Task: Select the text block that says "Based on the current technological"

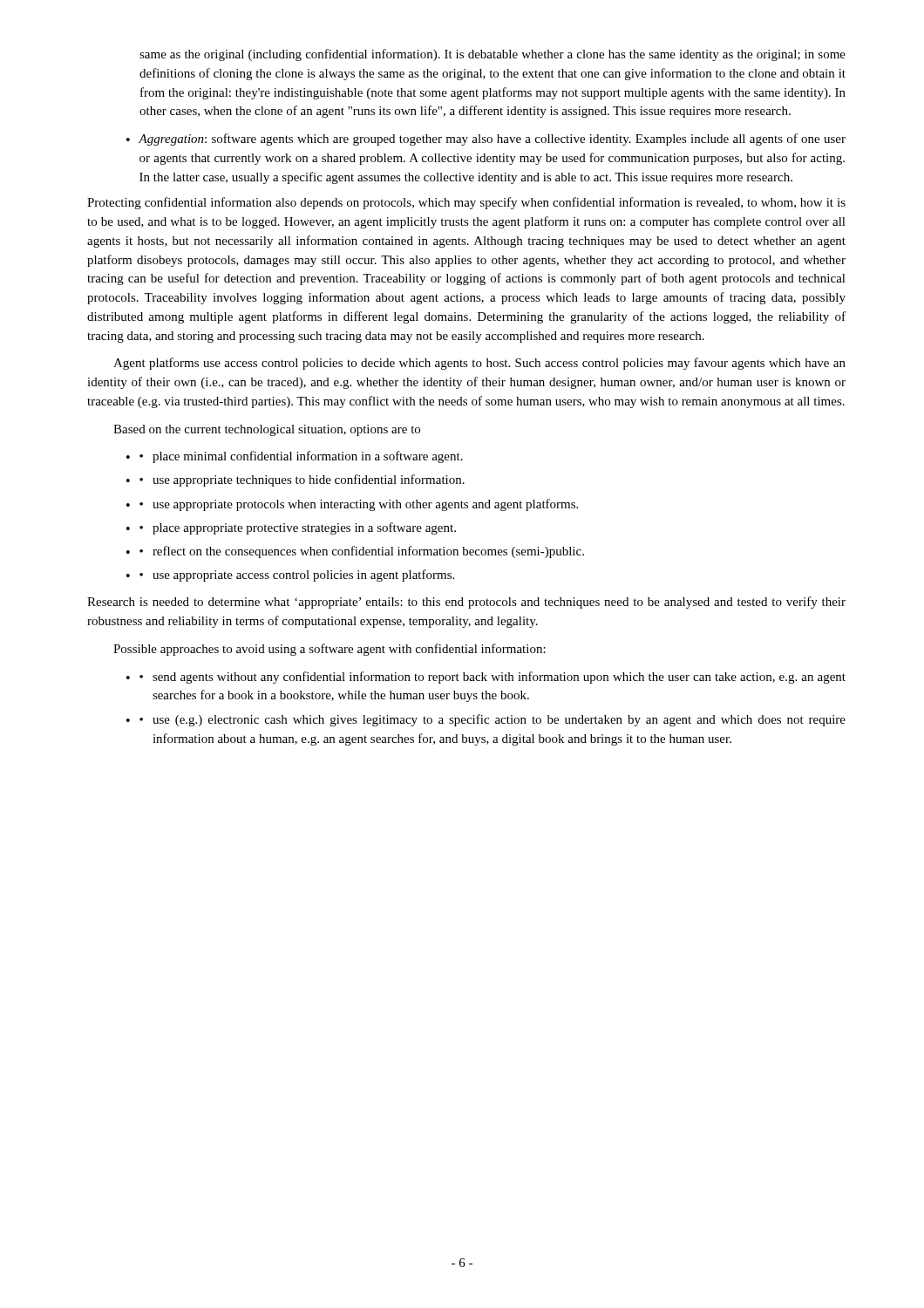Action: point(267,430)
